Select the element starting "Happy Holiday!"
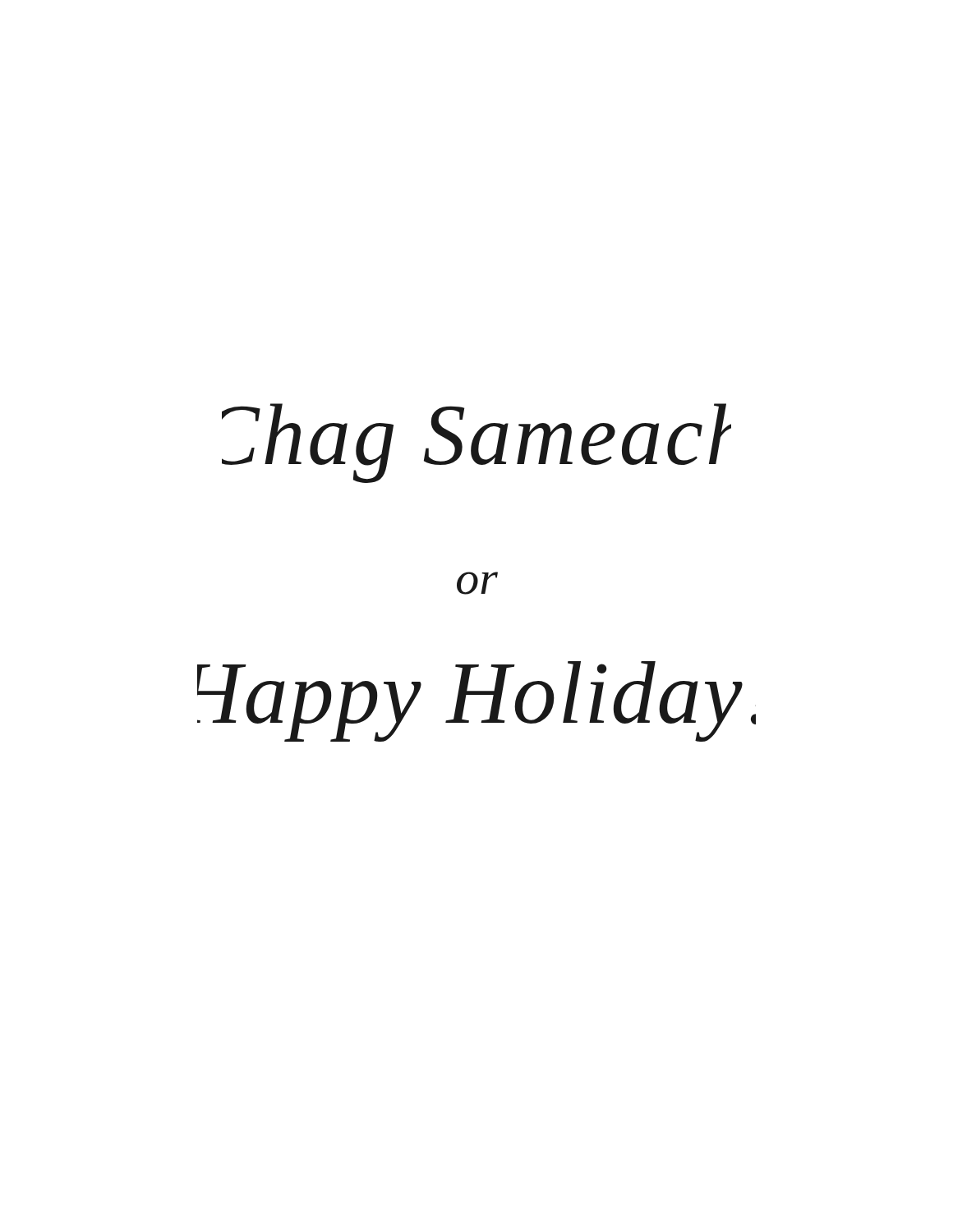The image size is (953, 1232). 476,690
